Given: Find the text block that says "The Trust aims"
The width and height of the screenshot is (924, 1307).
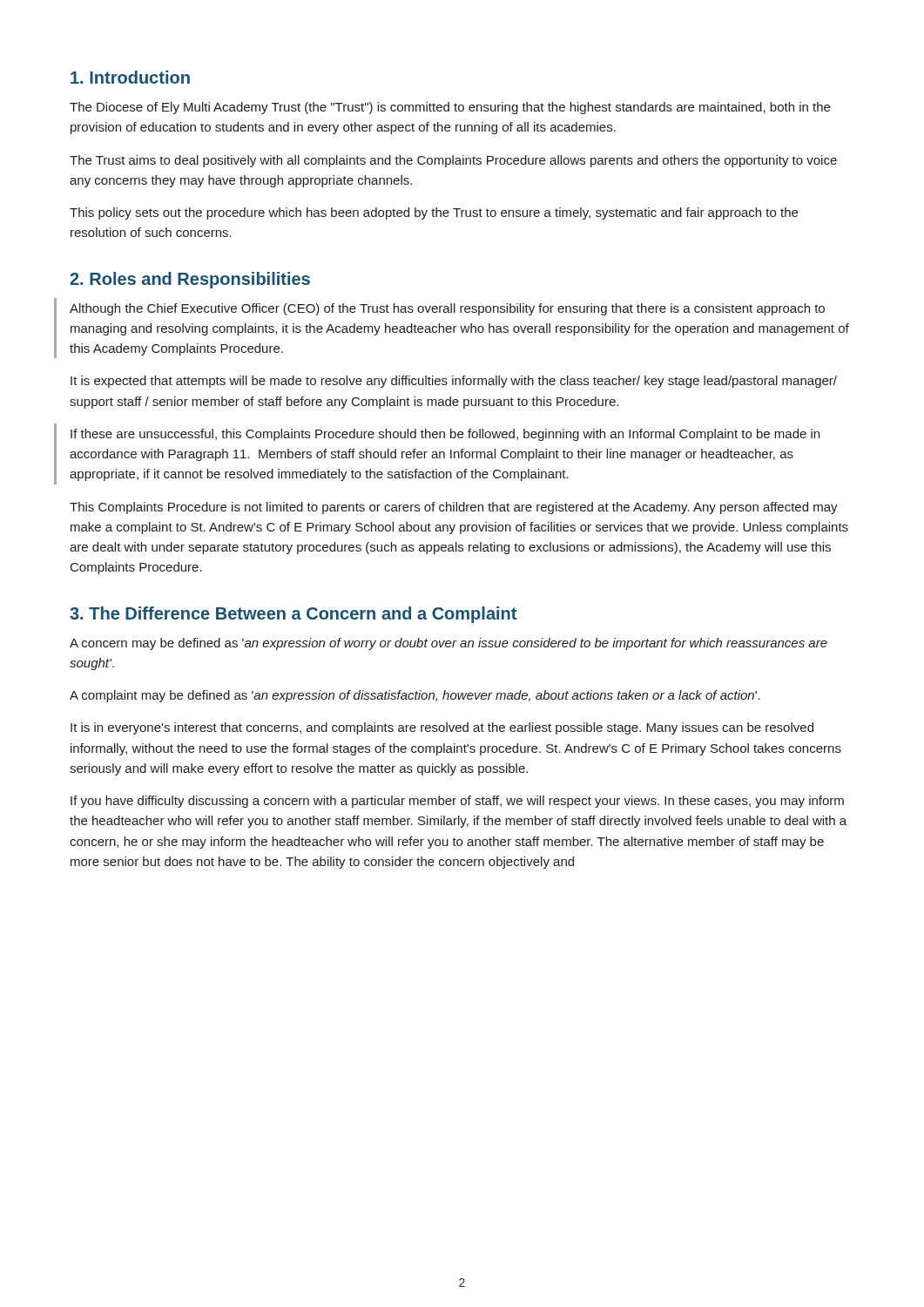Looking at the screenshot, I should pos(462,170).
